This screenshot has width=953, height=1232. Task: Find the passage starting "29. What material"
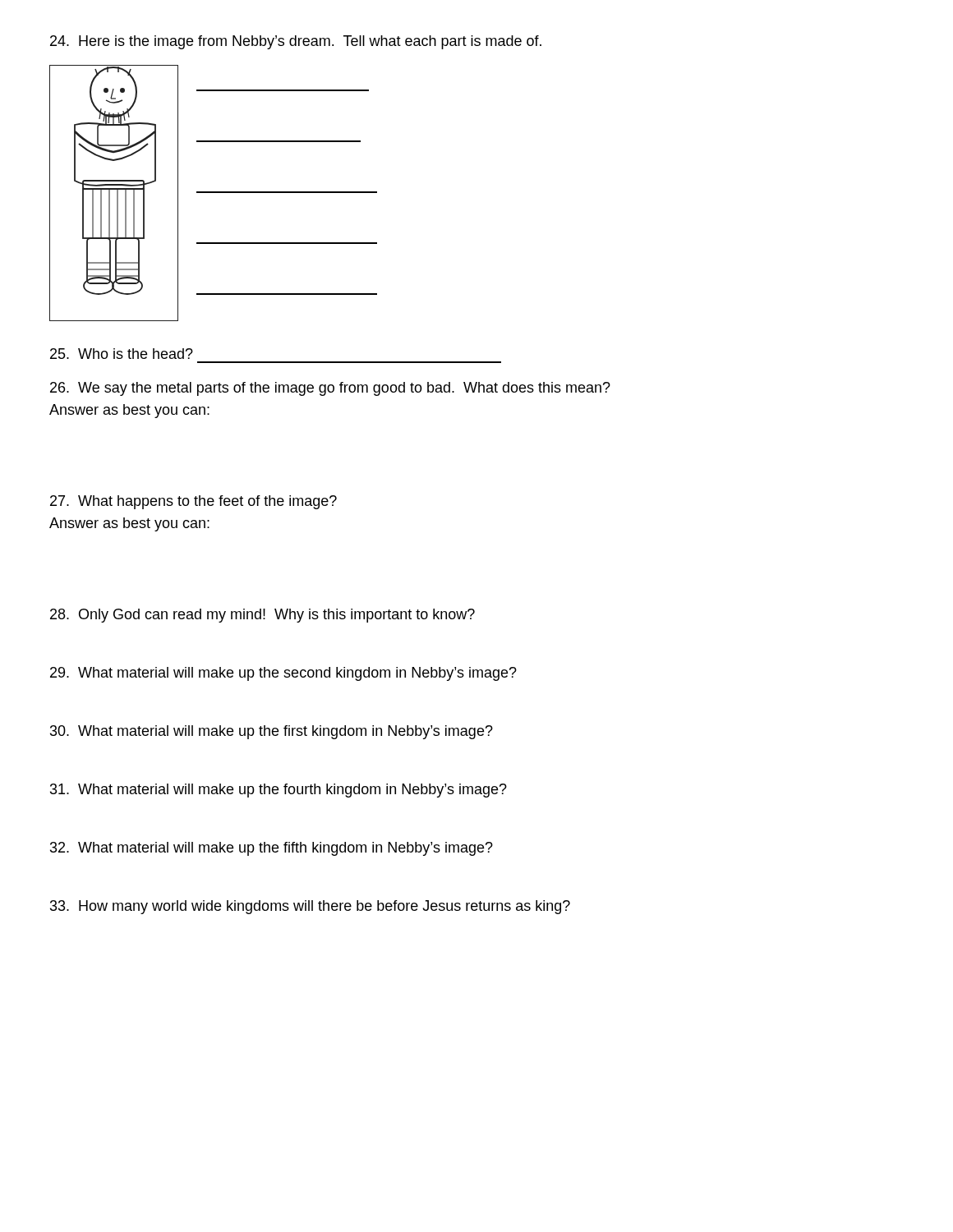283,673
